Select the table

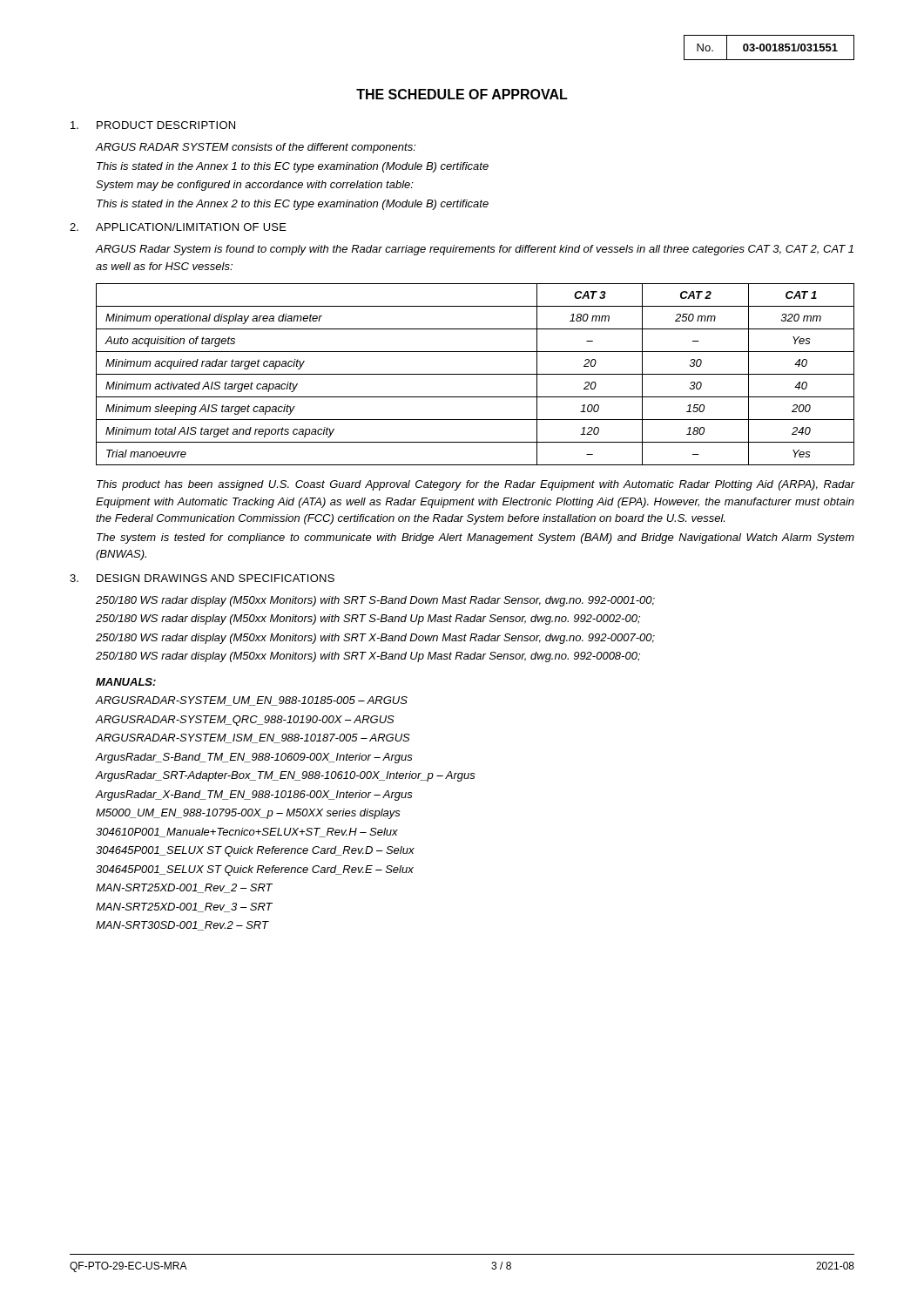(475, 374)
